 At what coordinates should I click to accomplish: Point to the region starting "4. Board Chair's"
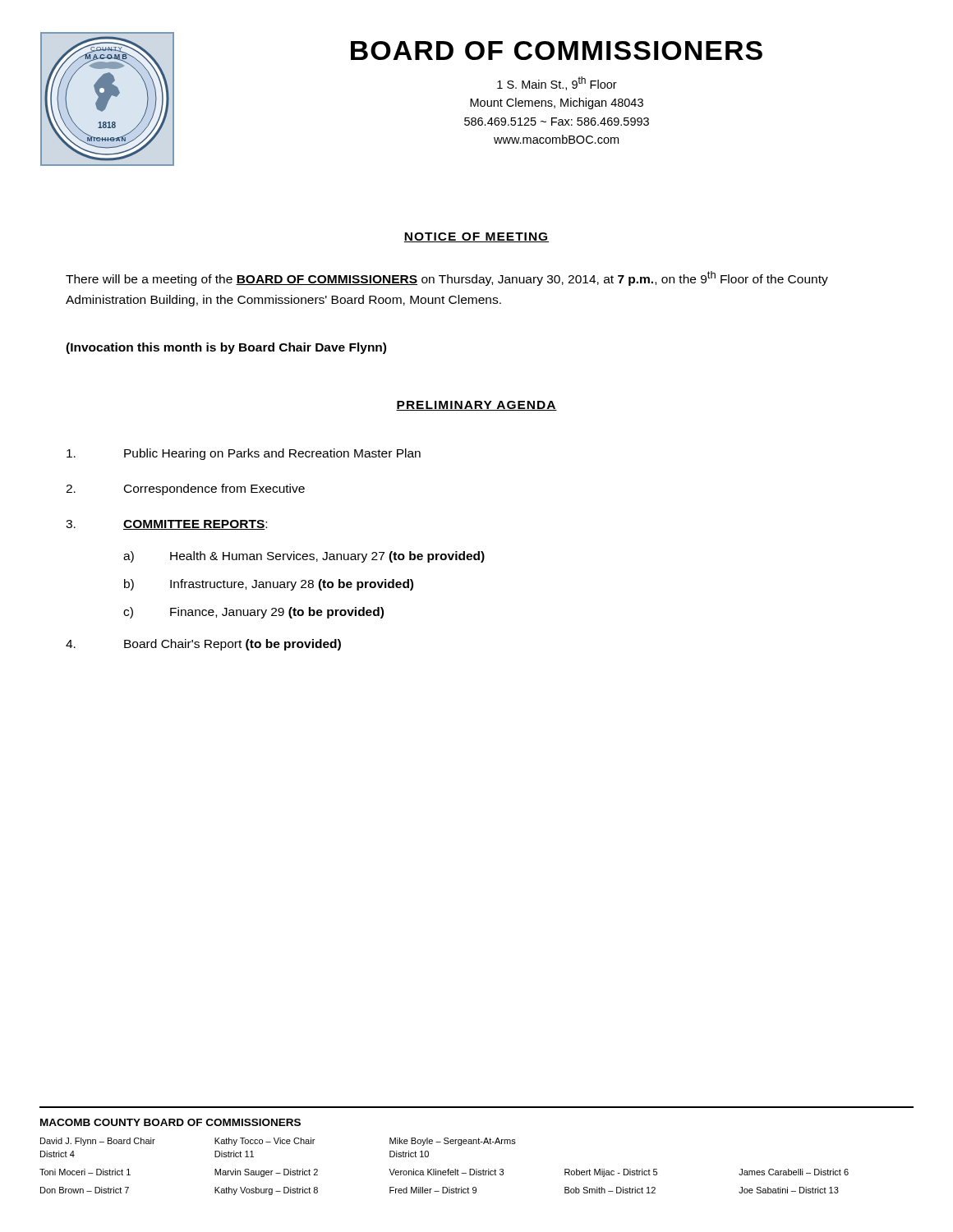tap(203, 645)
